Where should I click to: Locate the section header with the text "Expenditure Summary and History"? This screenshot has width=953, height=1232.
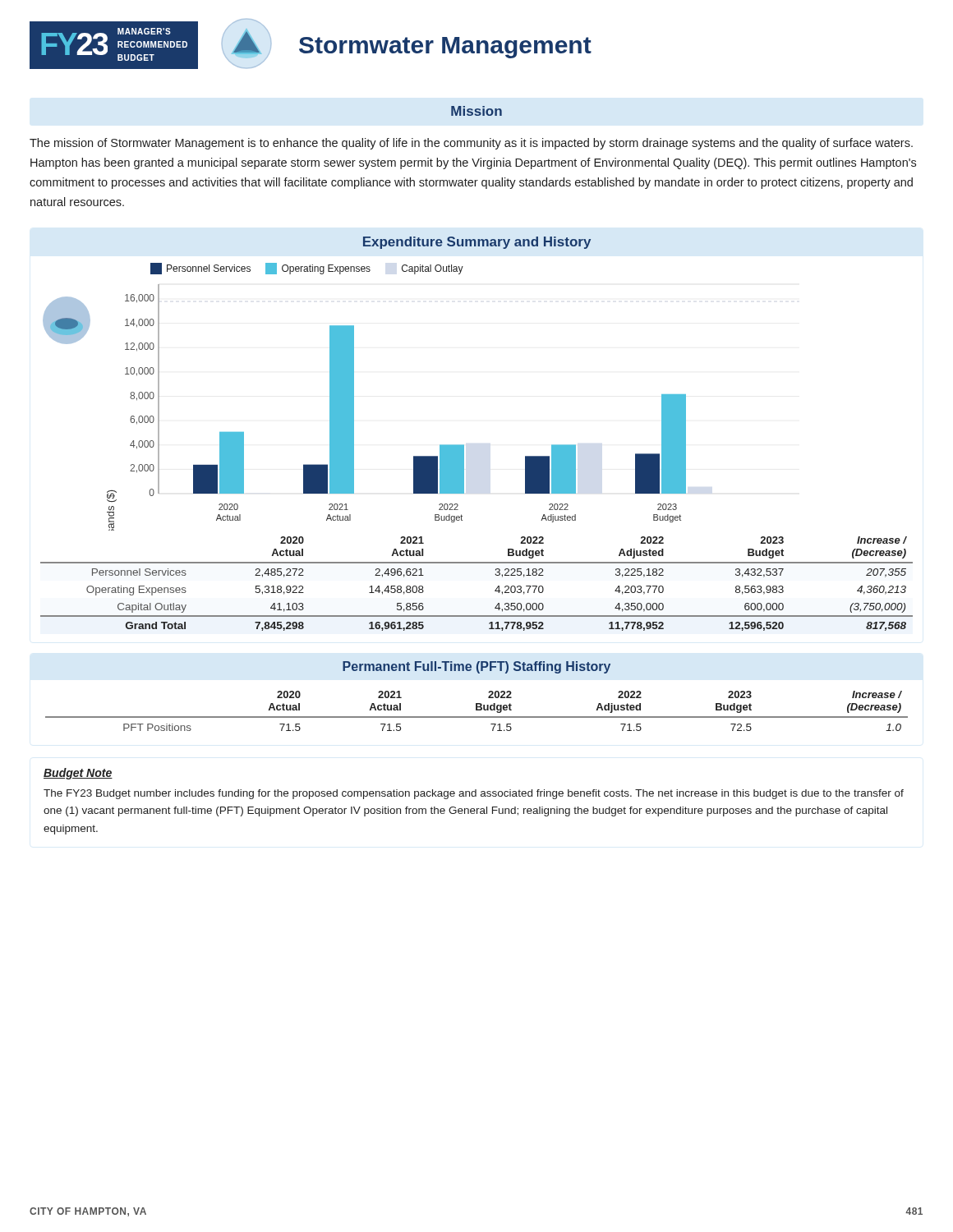(476, 242)
